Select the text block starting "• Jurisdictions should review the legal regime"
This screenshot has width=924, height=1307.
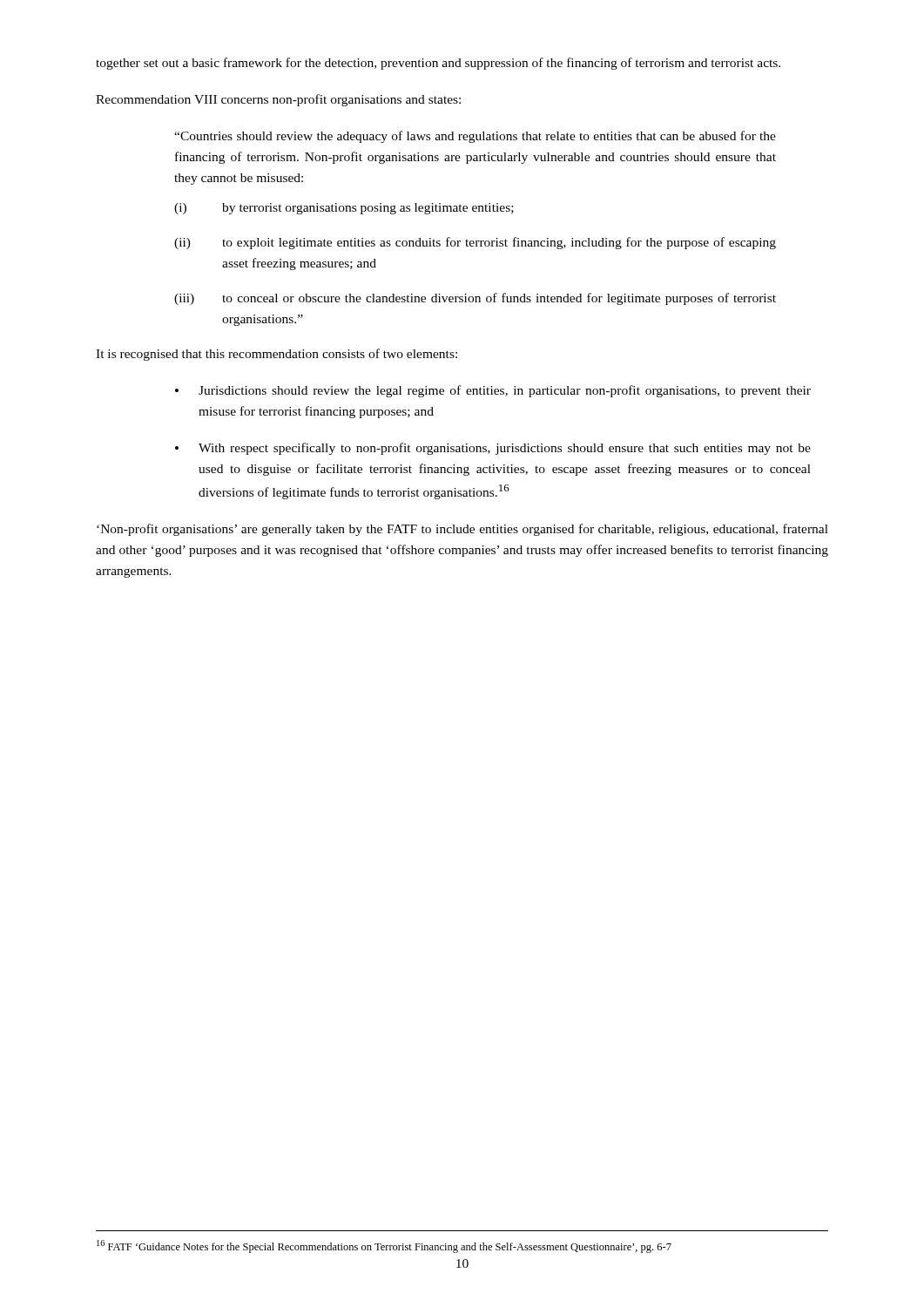(x=492, y=401)
